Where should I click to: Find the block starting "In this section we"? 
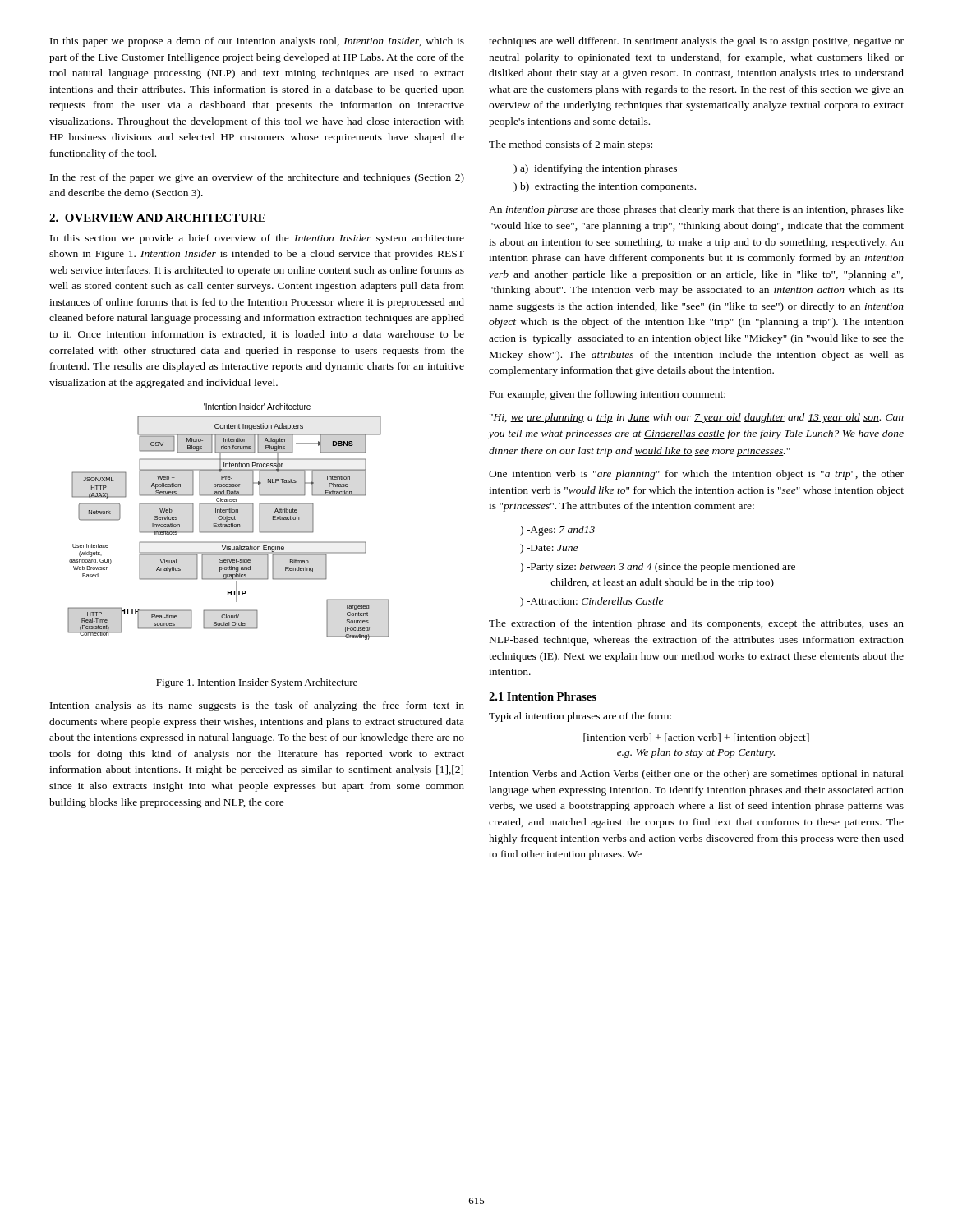tap(257, 310)
